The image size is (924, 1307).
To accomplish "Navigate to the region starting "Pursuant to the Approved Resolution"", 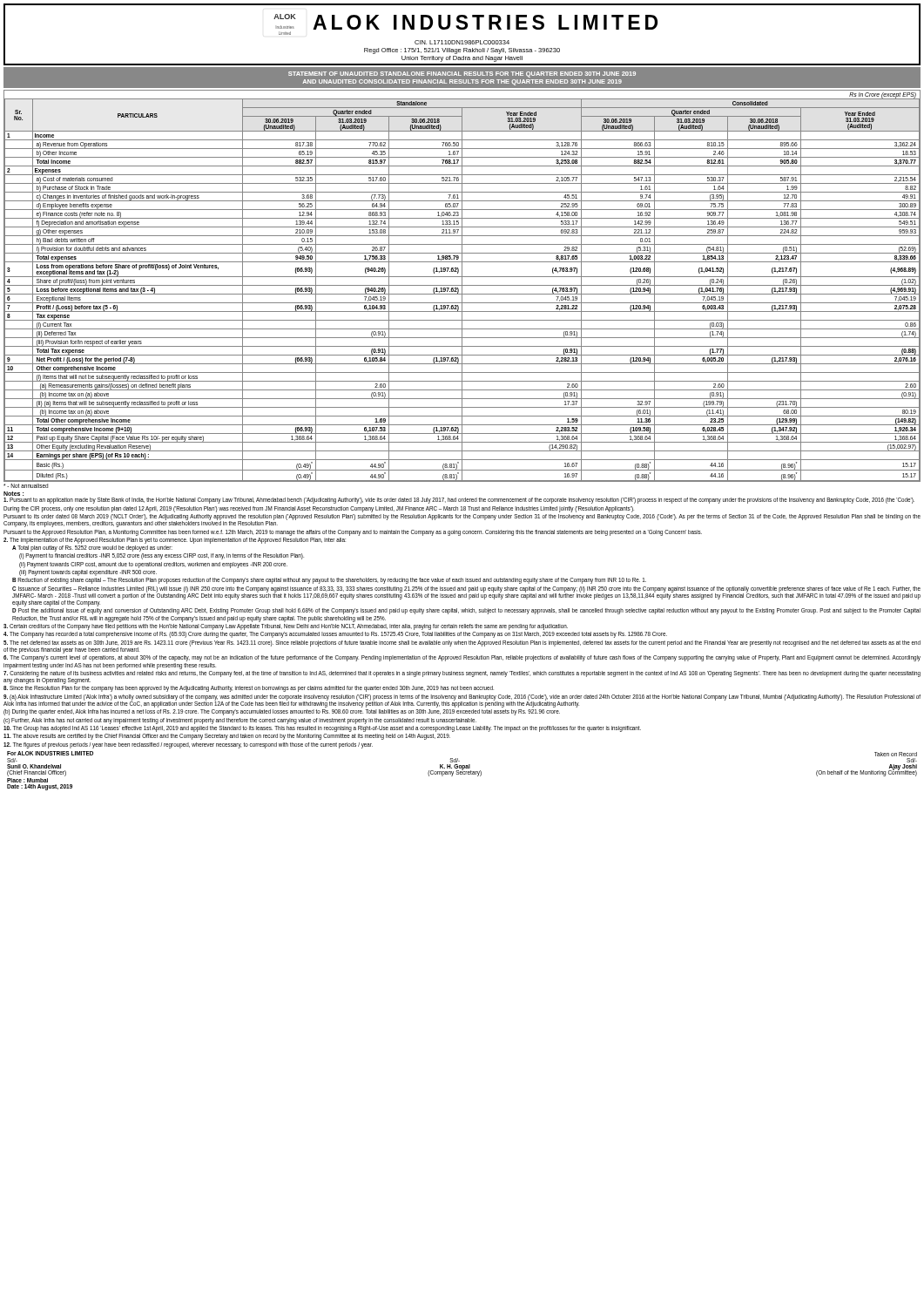I will click(x=353, y=531).
